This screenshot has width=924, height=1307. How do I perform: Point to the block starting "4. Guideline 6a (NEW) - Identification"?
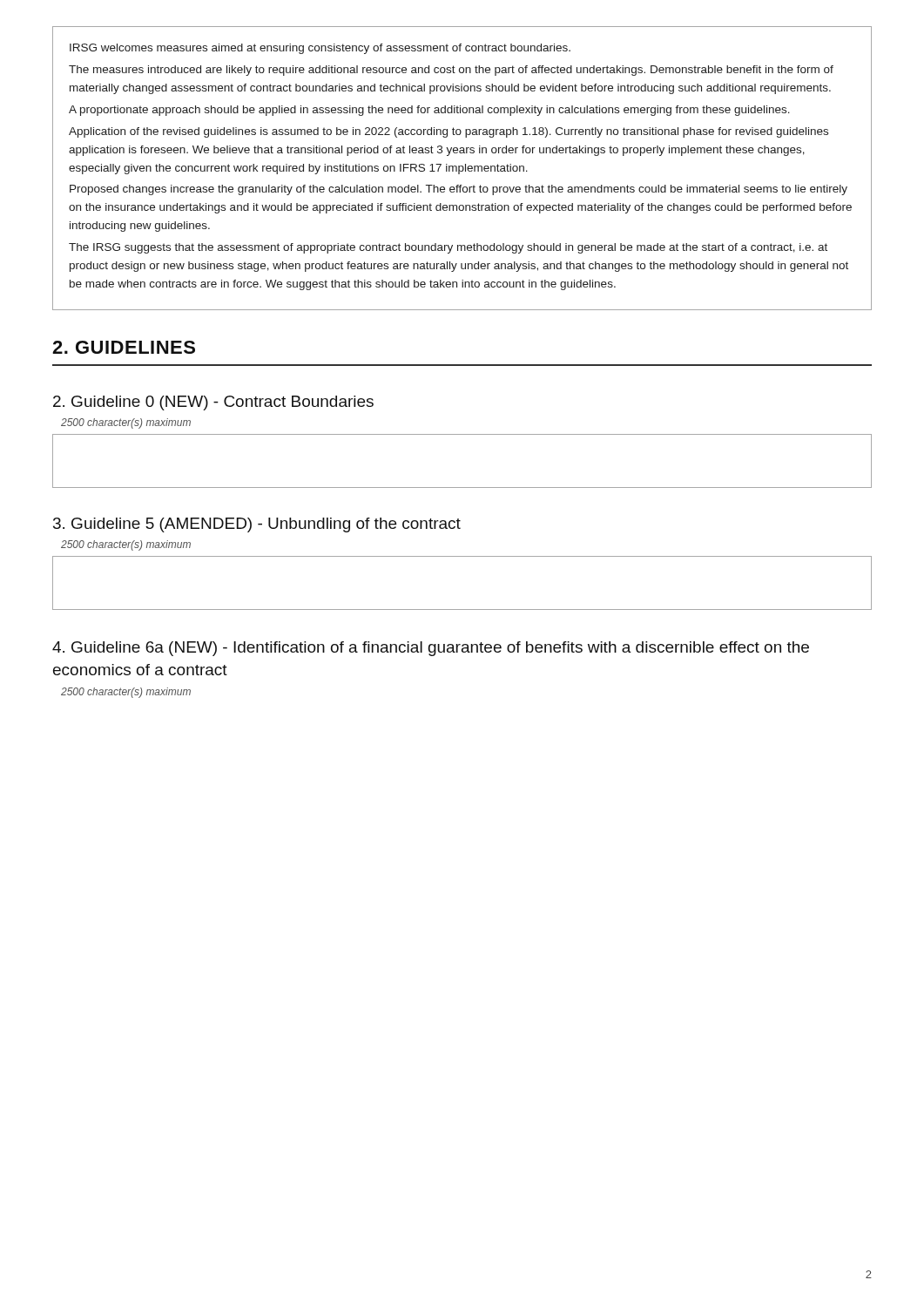tap(462, 658)
